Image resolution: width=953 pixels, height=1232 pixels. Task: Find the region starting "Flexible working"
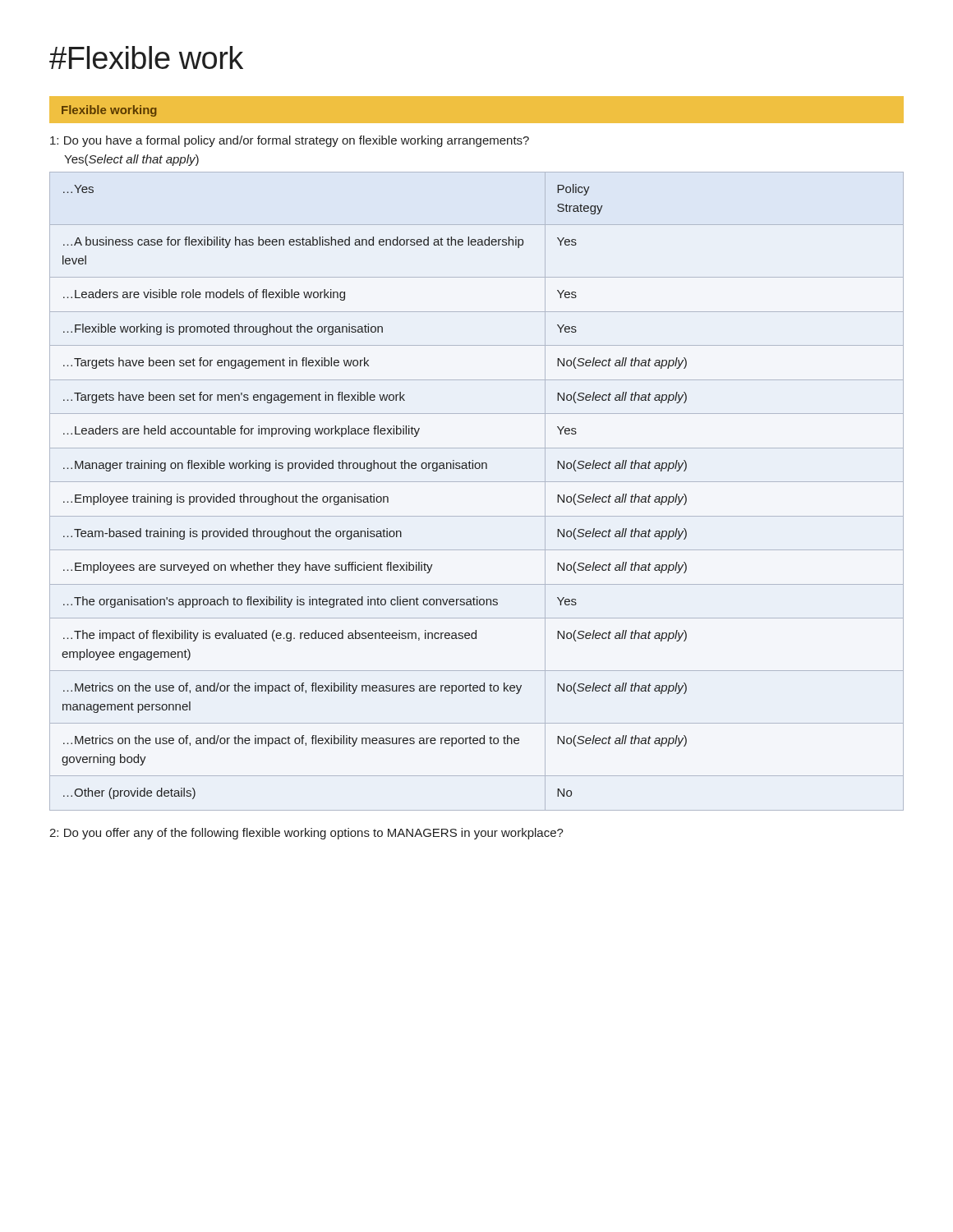click(x=109, y=110)
